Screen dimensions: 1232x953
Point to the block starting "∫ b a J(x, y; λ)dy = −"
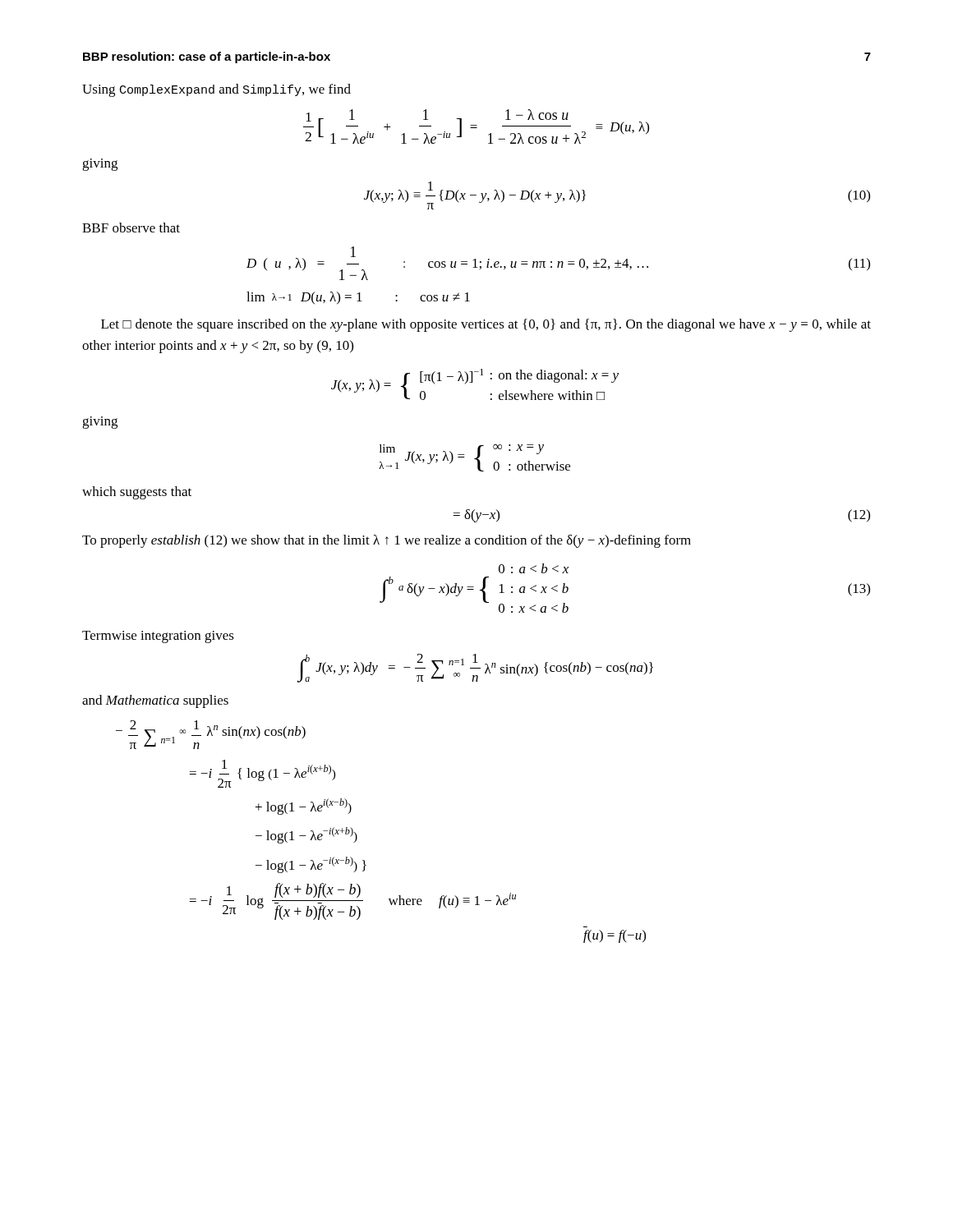476,668
